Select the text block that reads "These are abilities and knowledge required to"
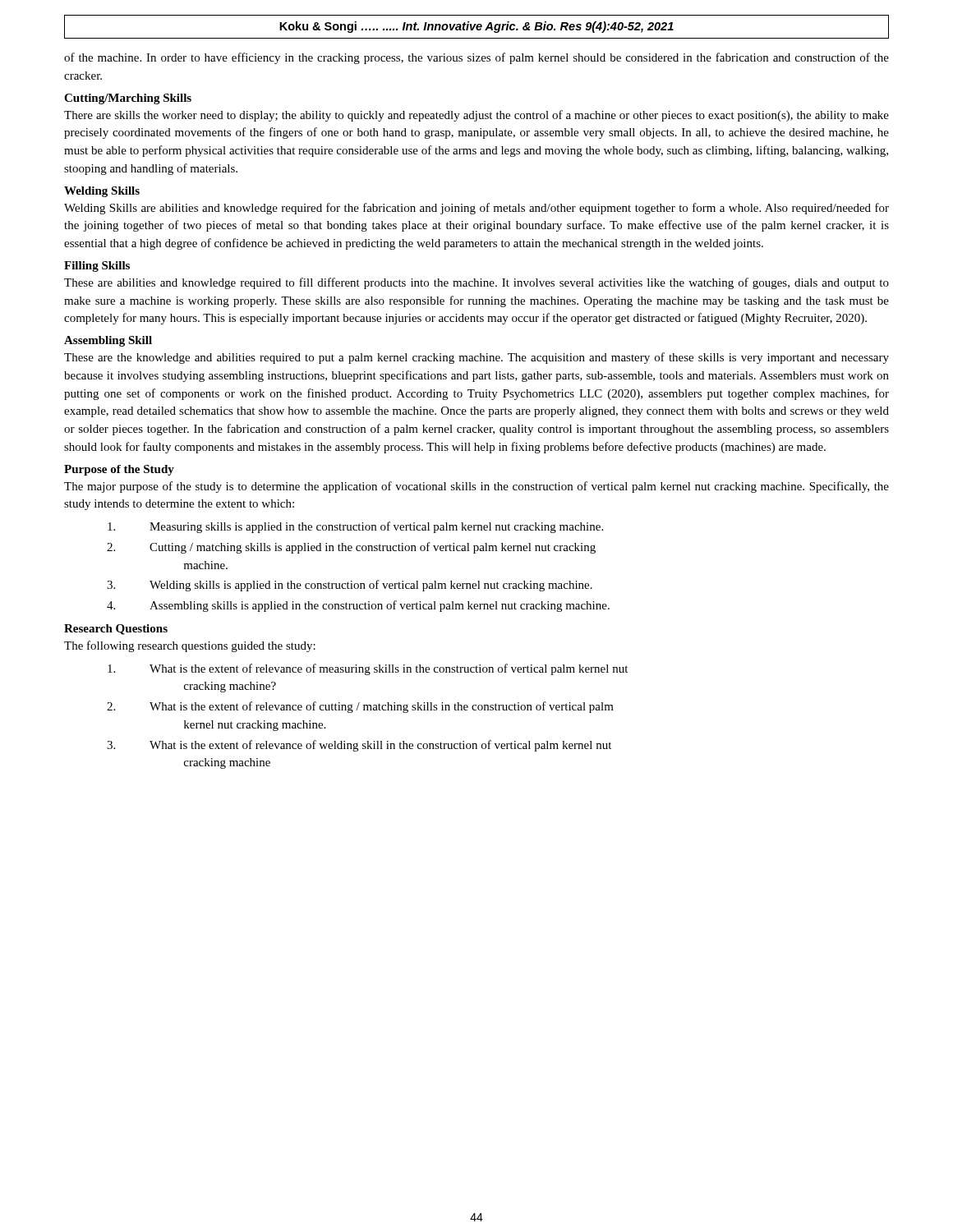The height and width of the screenshot is (1232, 953). [x=476, y=301]
